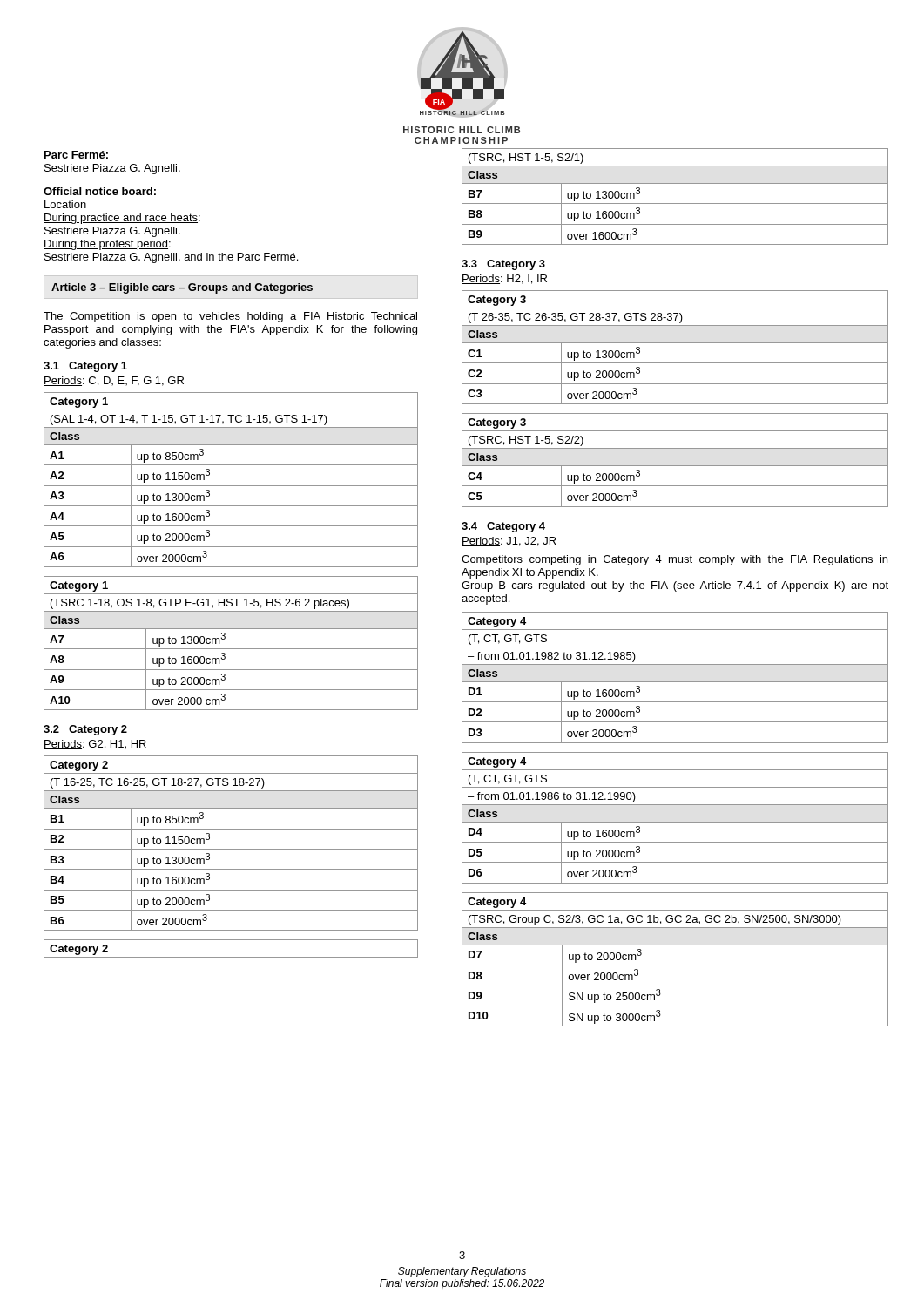Select the text starting "3.1 Category 1"
This screenshot has width=924, height=1307.
(x=85, y=366)
